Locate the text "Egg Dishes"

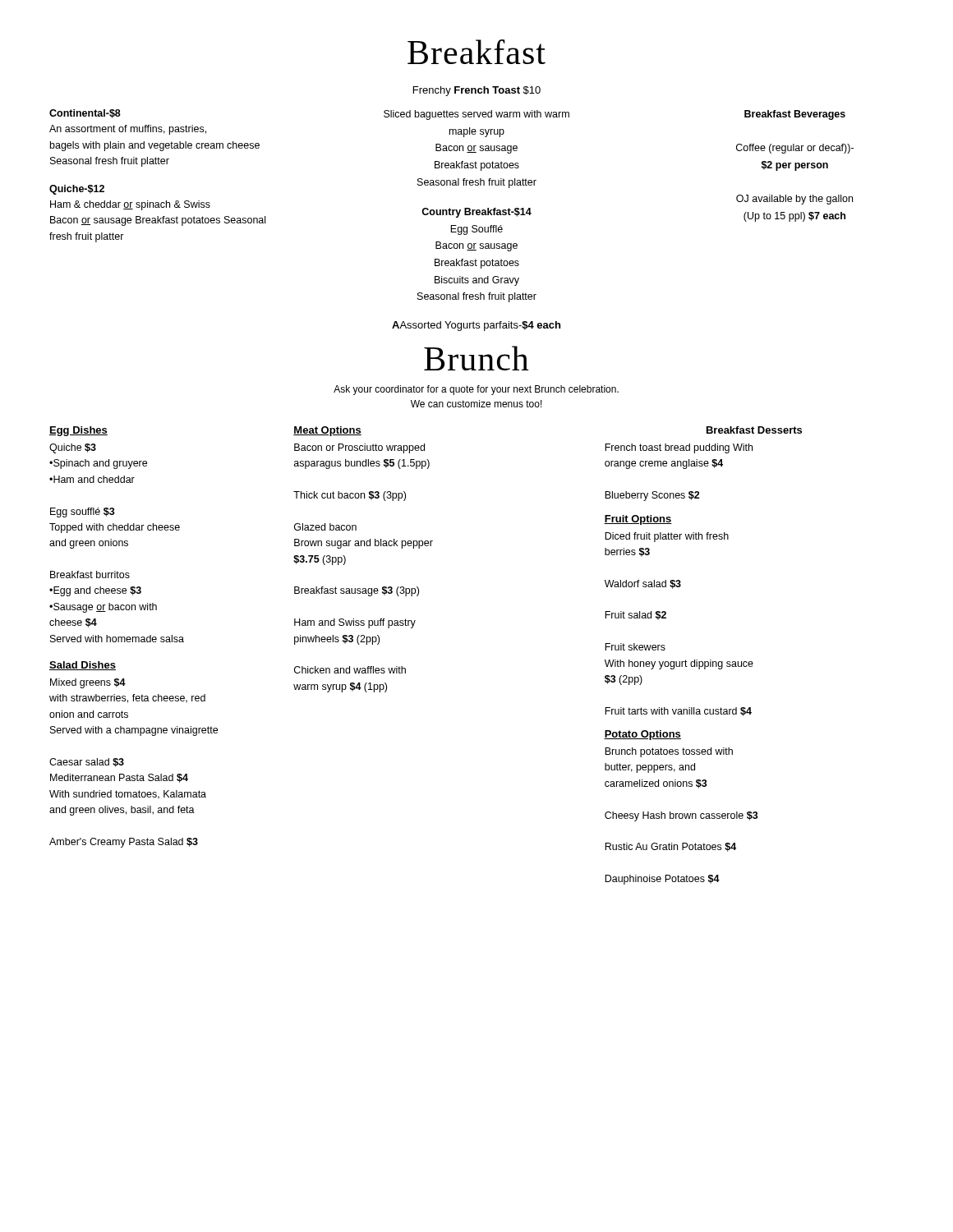click(x=78, y=430)
